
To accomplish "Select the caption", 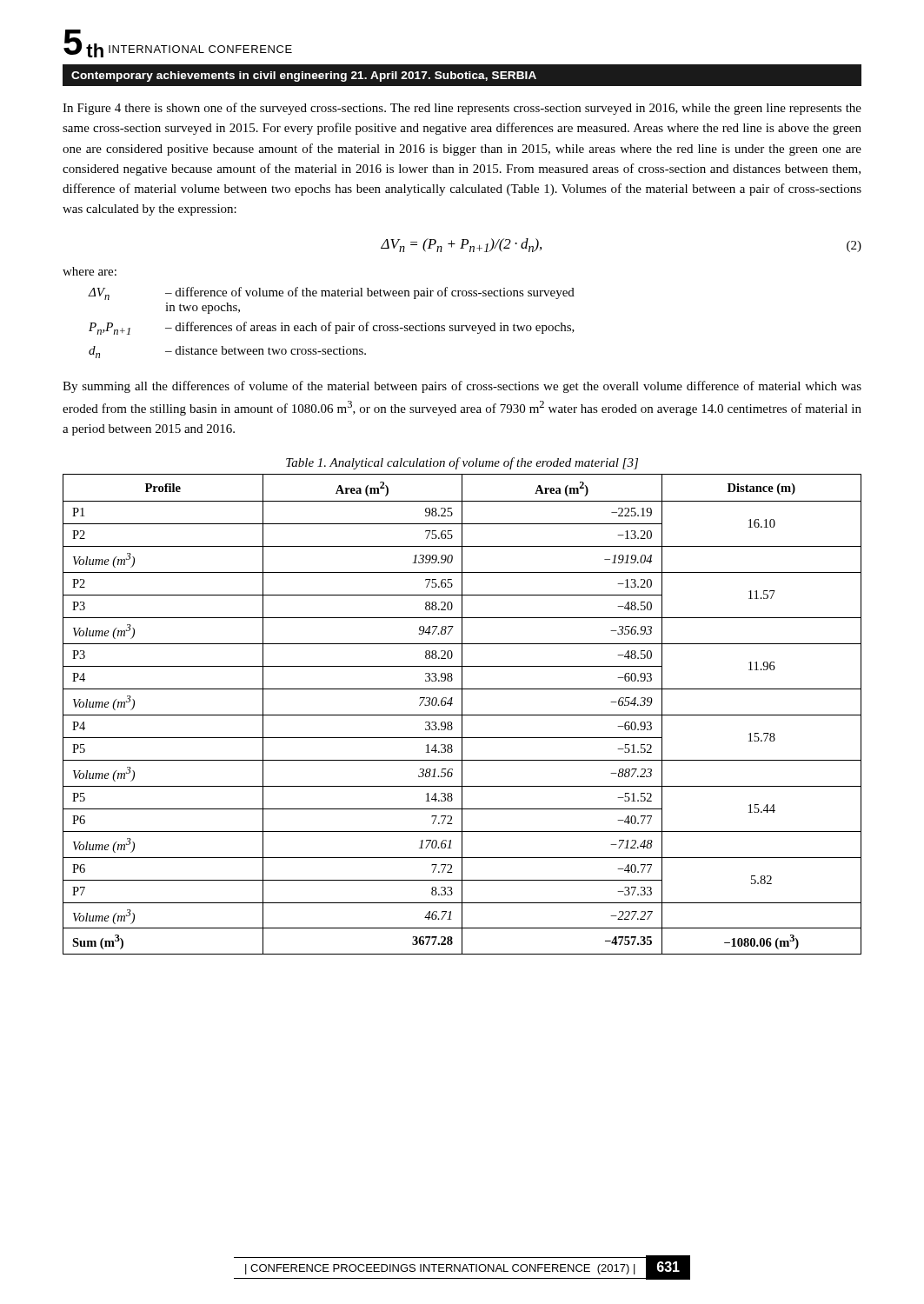I will (x=462, y=462).
